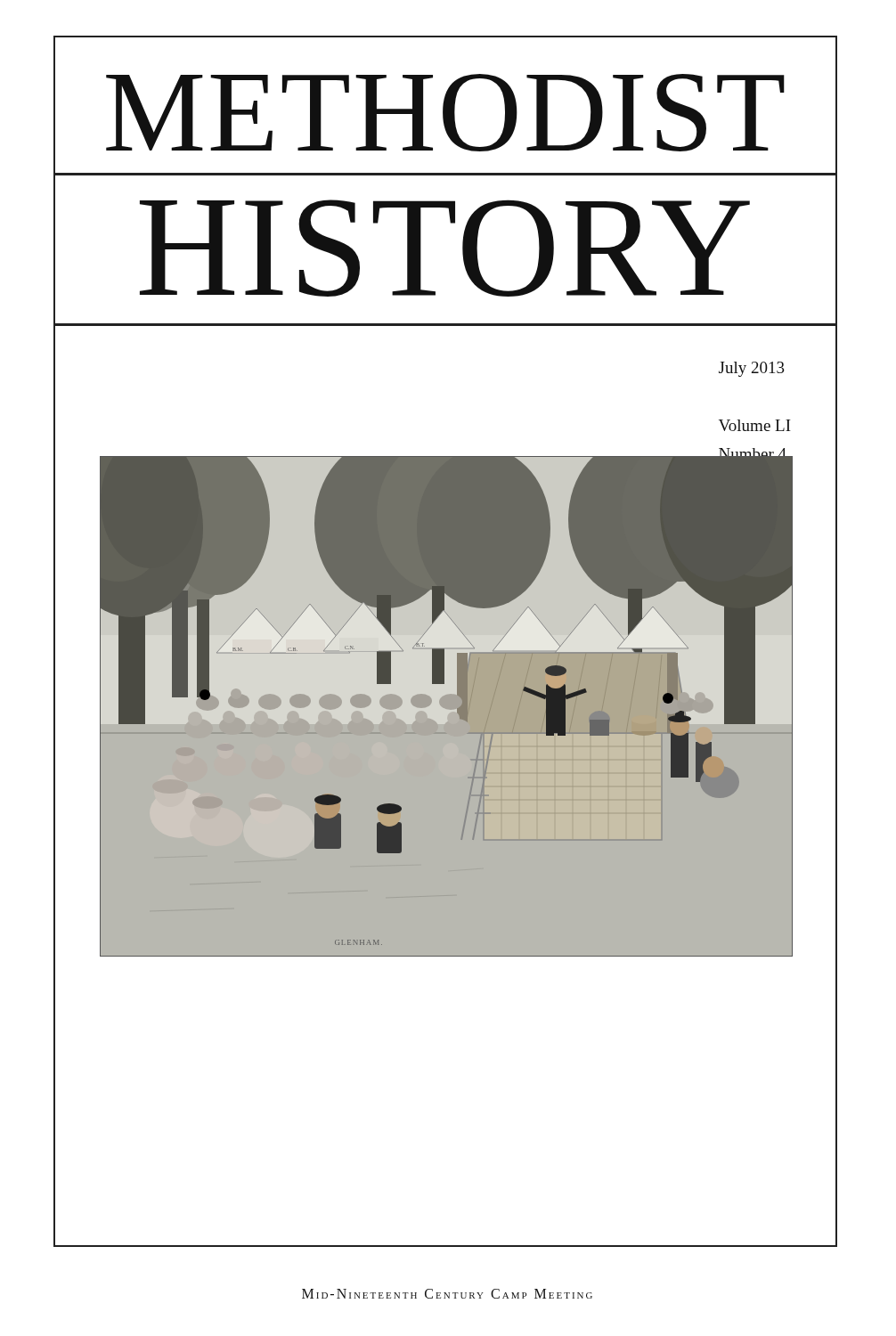
Task: Locate the illustration
Action: pyautogui.click(x=446, y=706)
